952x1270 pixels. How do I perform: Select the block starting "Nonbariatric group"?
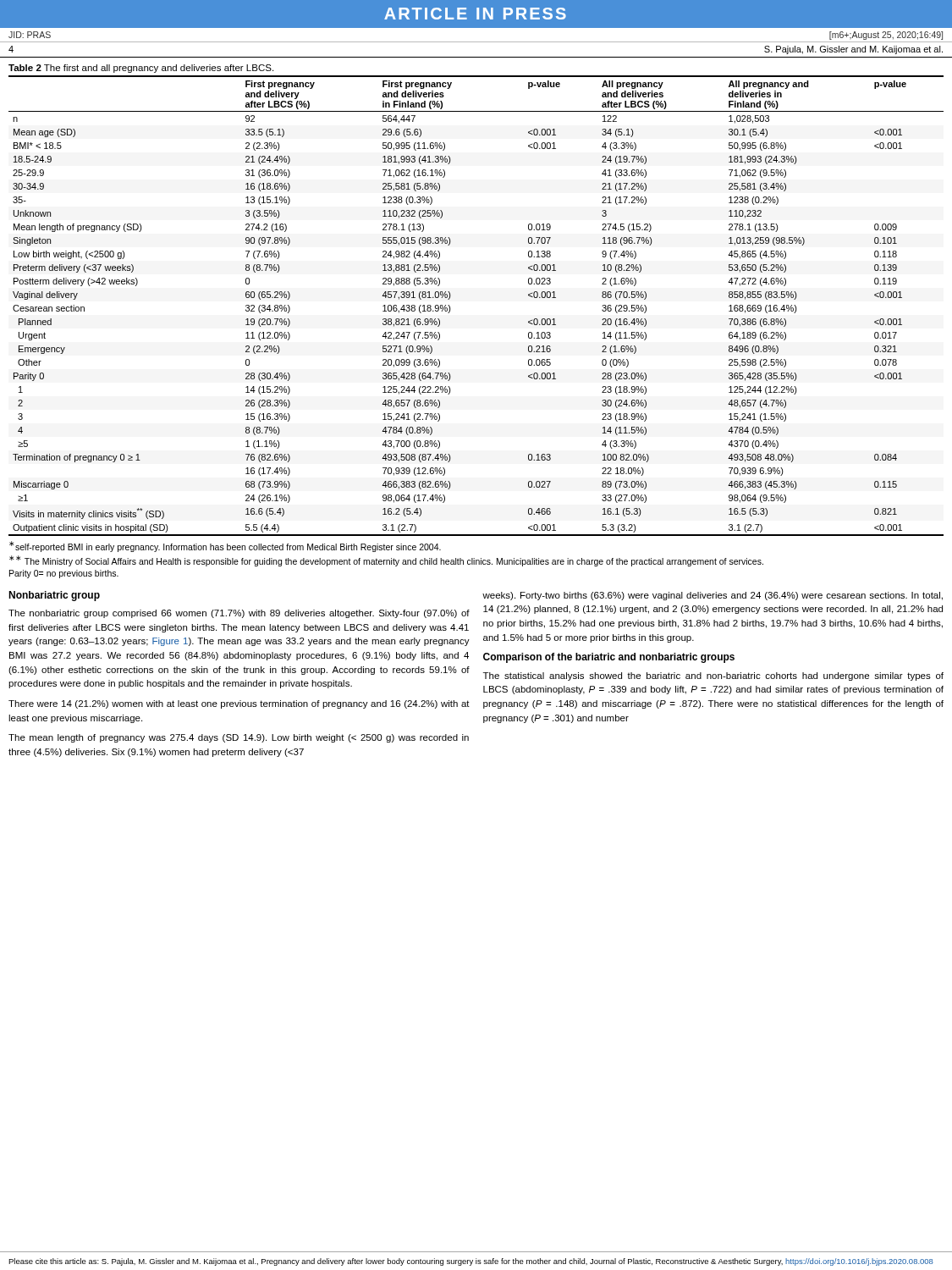pyautogui.click(x=54, y=595)
